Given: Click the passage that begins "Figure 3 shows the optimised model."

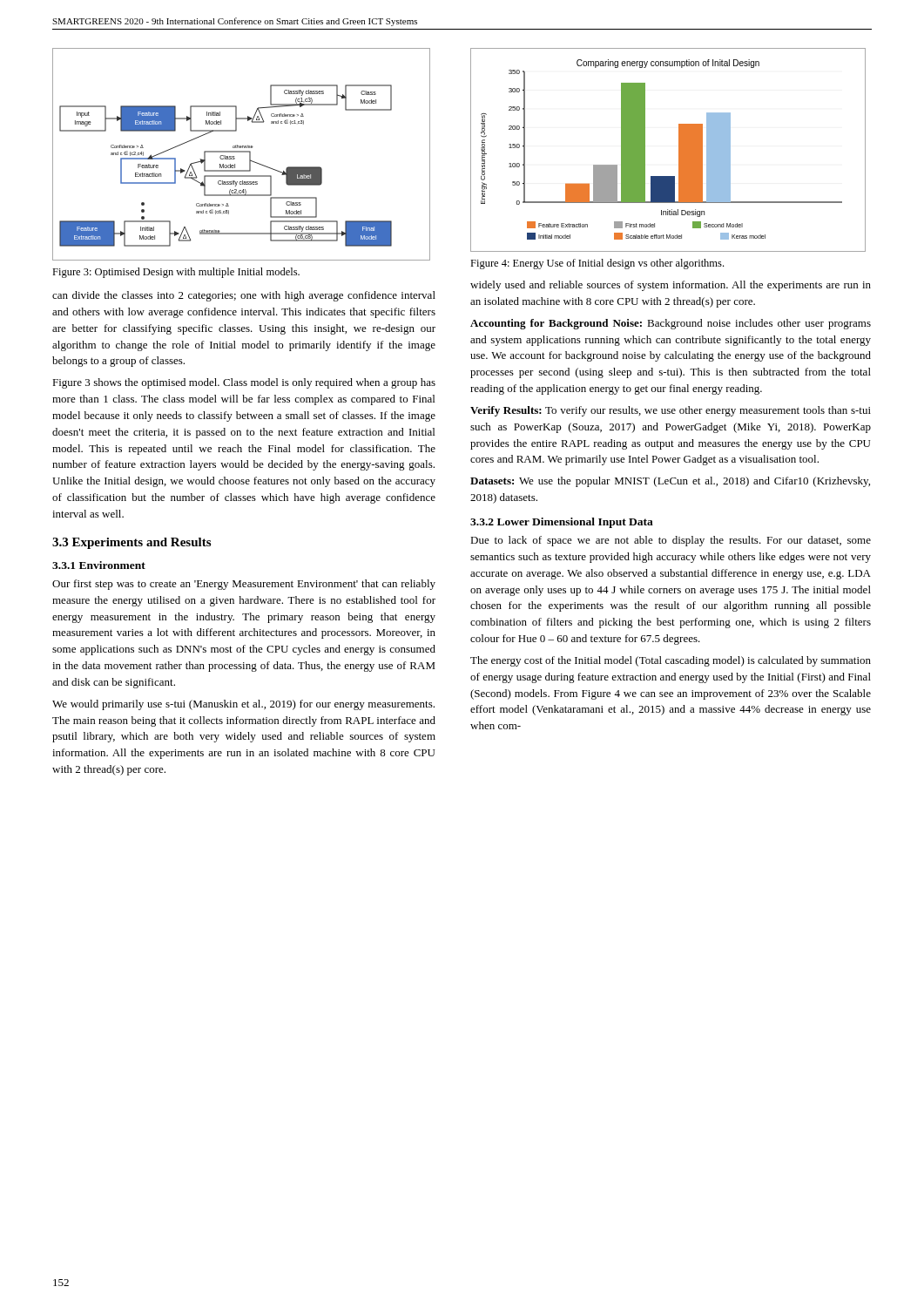Looking at the screenshot, I should point(244,448).
